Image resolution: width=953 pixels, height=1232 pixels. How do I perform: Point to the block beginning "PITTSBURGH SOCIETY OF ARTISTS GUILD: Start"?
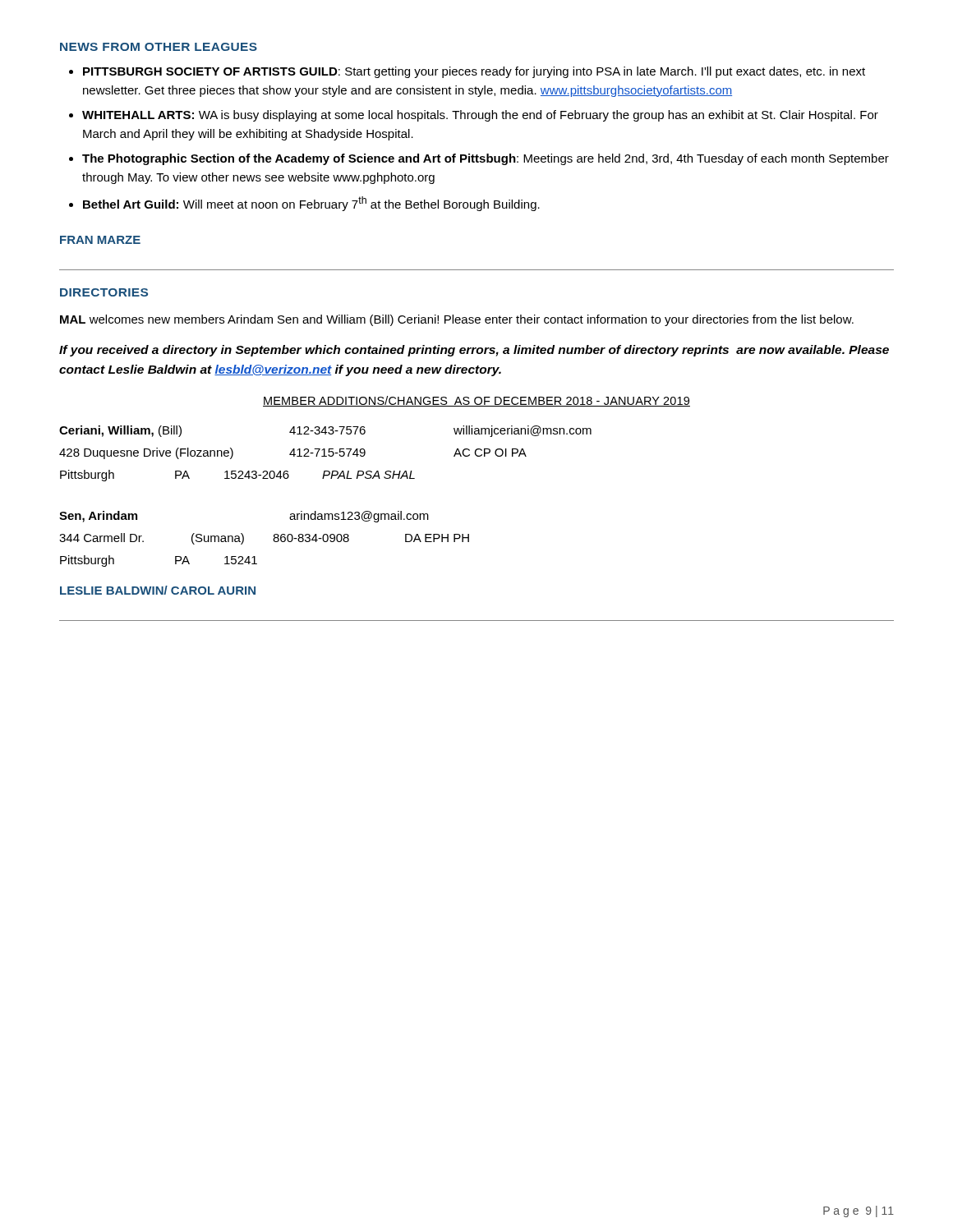pos(474,80)
